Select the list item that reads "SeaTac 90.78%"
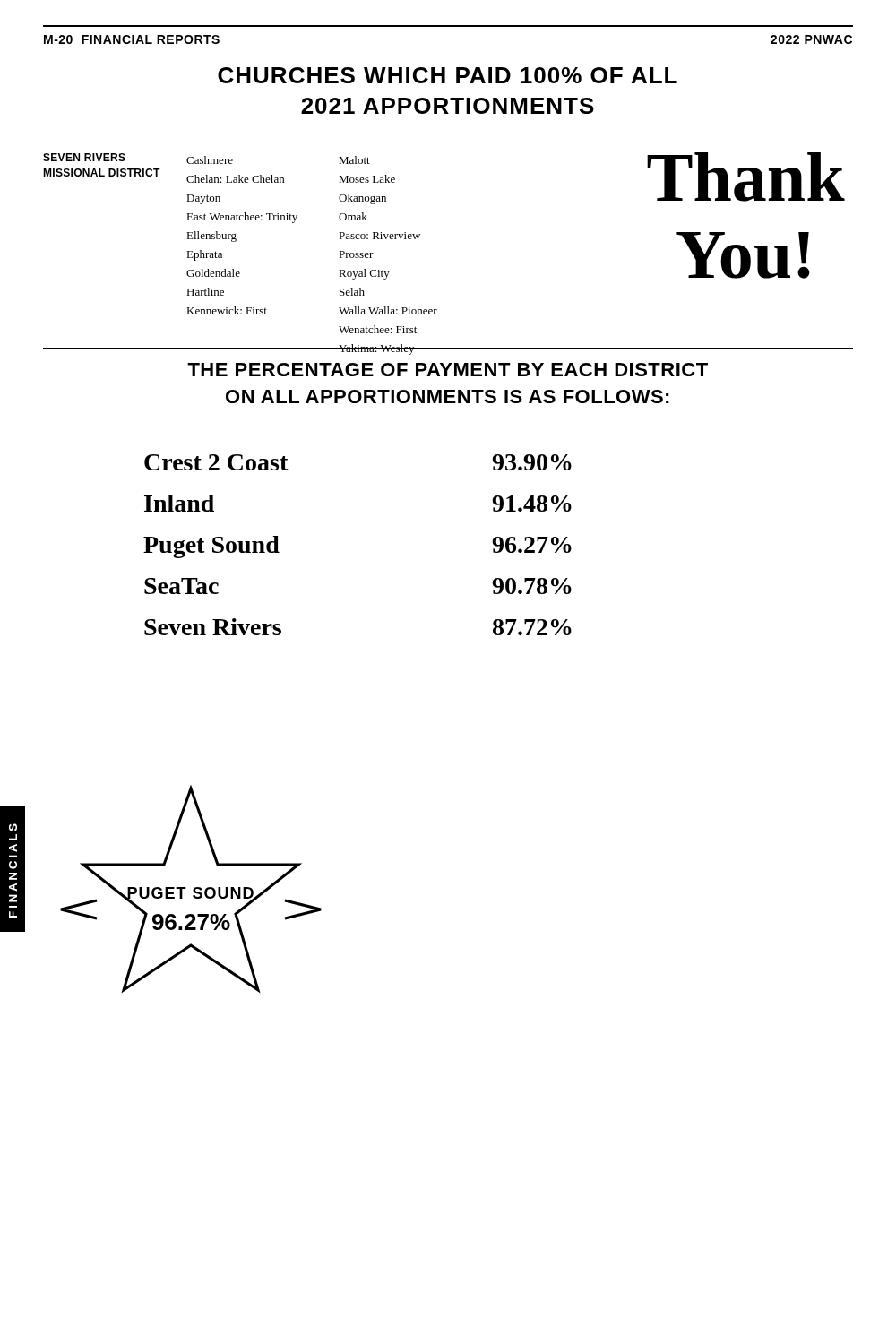The image size is (896, 1344). coord(189,586)
